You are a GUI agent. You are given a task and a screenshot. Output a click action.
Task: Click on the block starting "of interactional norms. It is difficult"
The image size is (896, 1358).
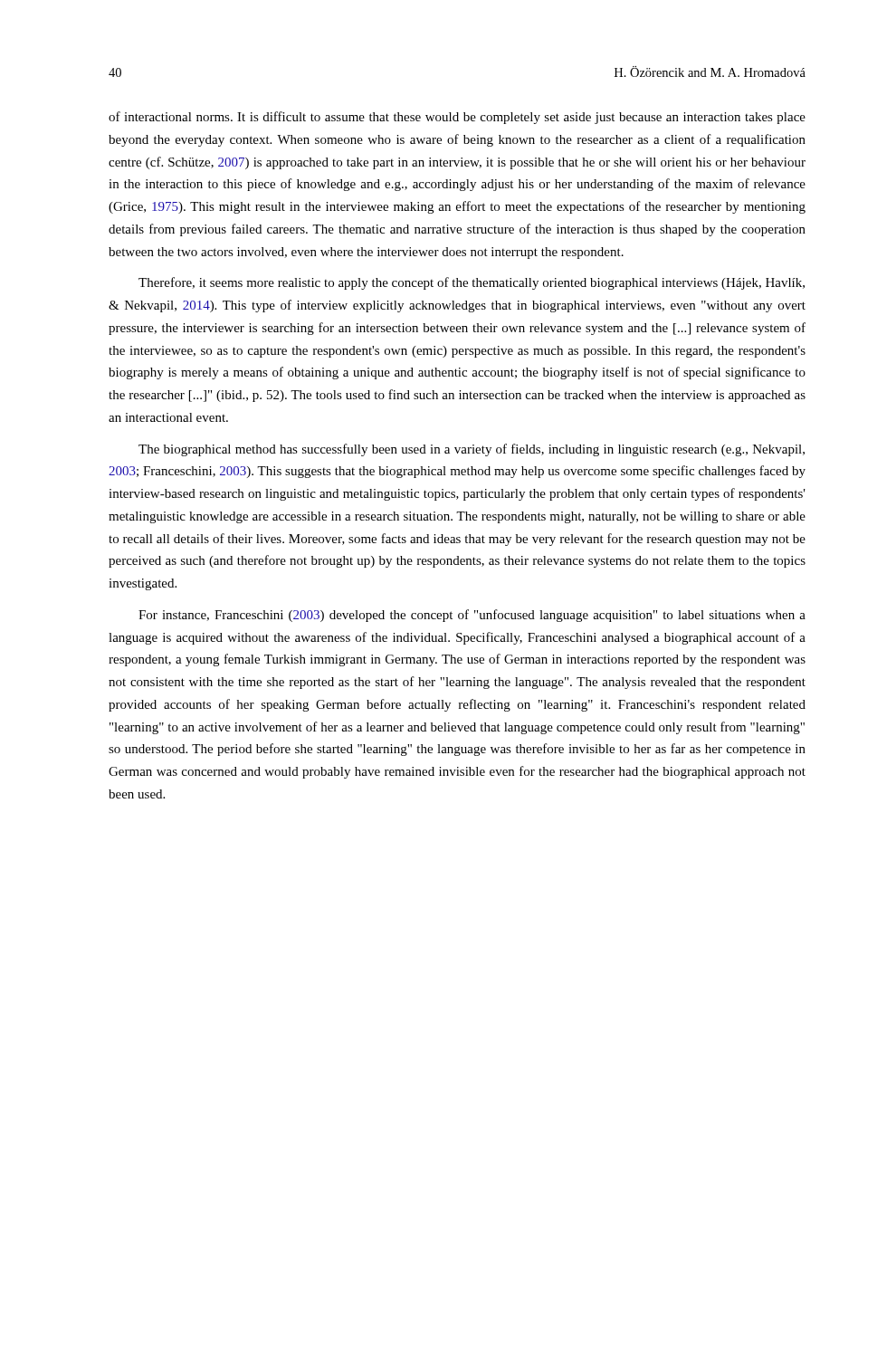457,456
